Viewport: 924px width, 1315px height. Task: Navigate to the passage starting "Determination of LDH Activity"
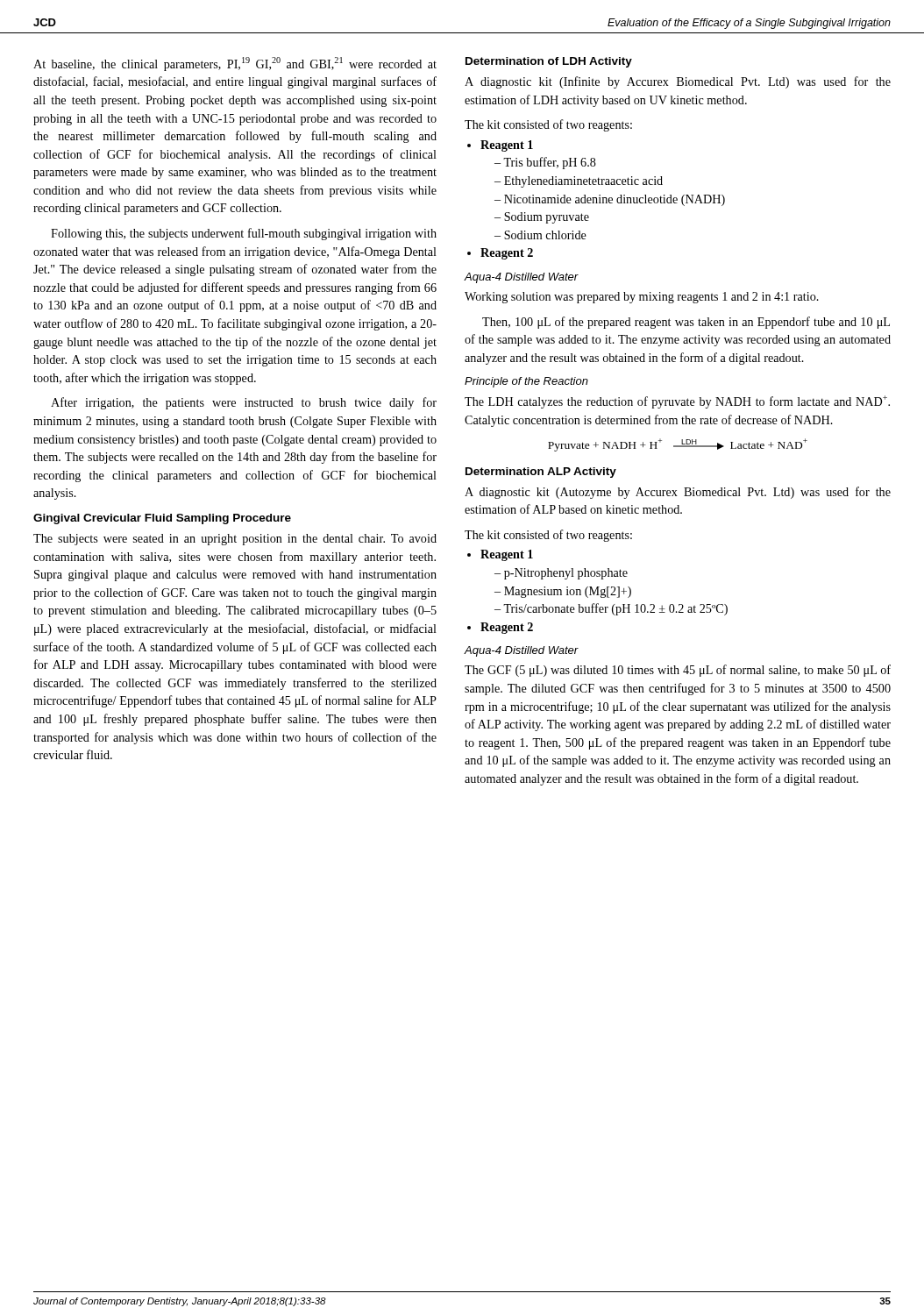point(548,61)
